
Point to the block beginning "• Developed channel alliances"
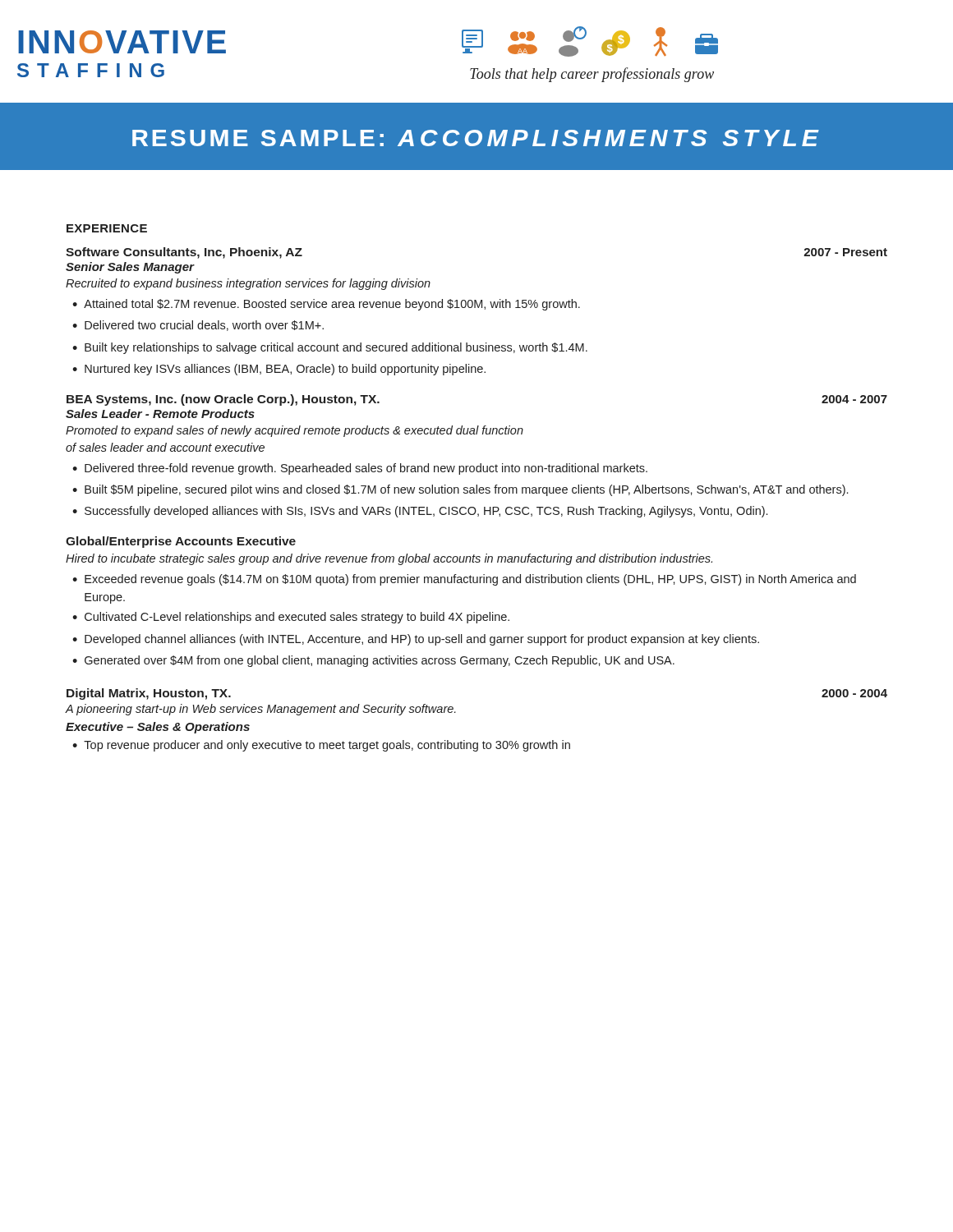416,640
